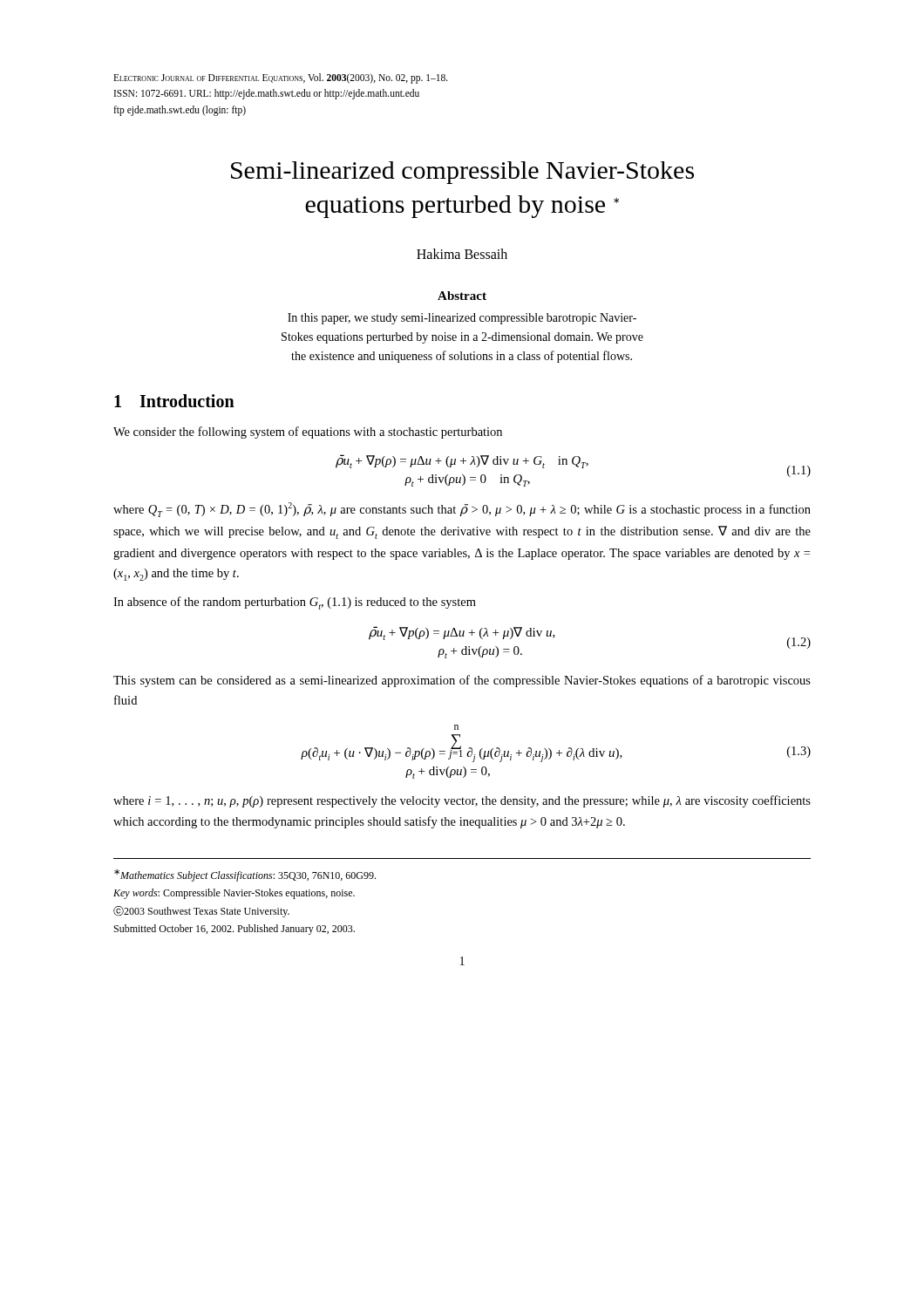Point to the text block starting "This system can"

[x=462, y=690]
